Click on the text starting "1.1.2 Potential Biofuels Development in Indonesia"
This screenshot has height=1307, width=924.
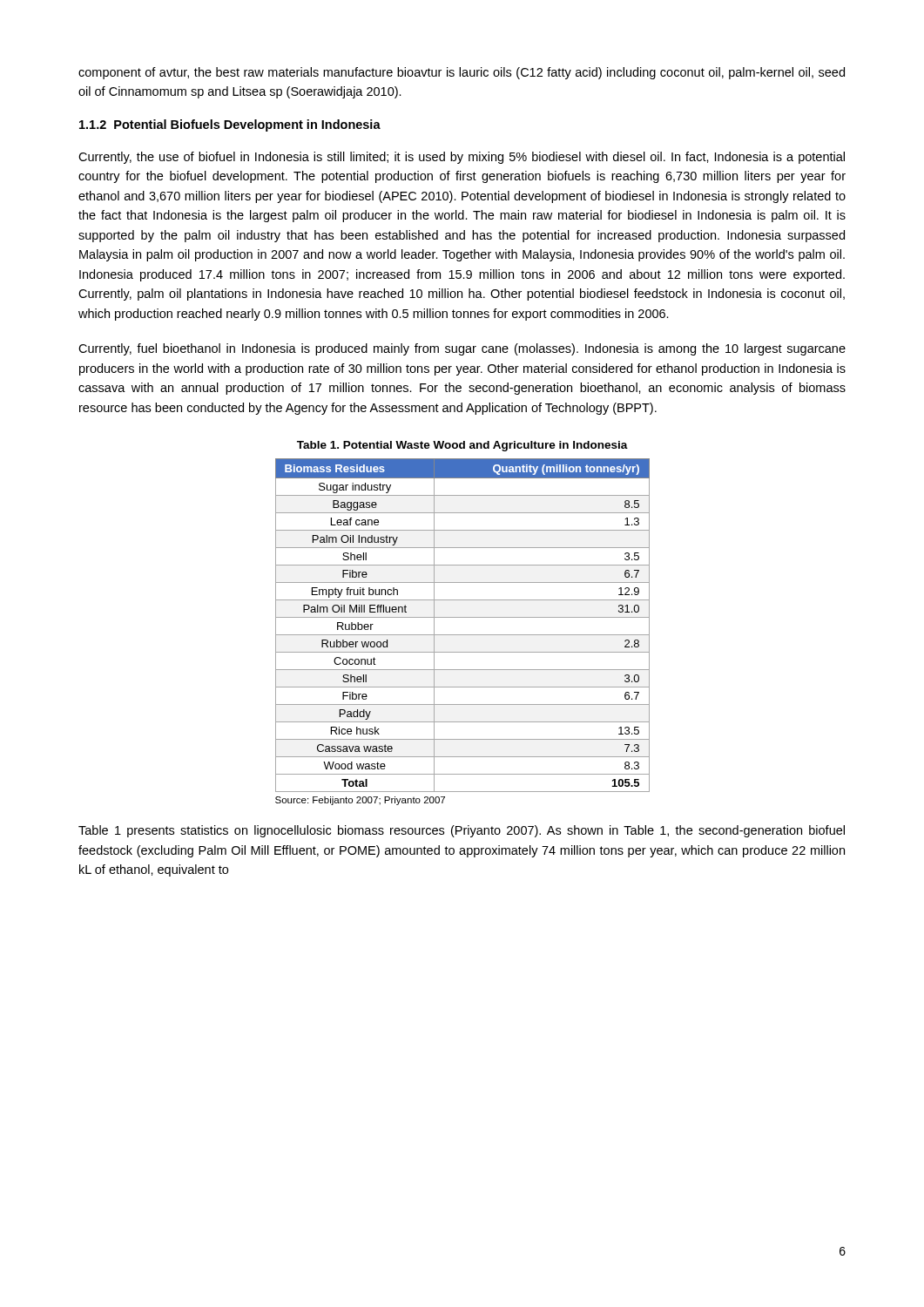(229, 125)
